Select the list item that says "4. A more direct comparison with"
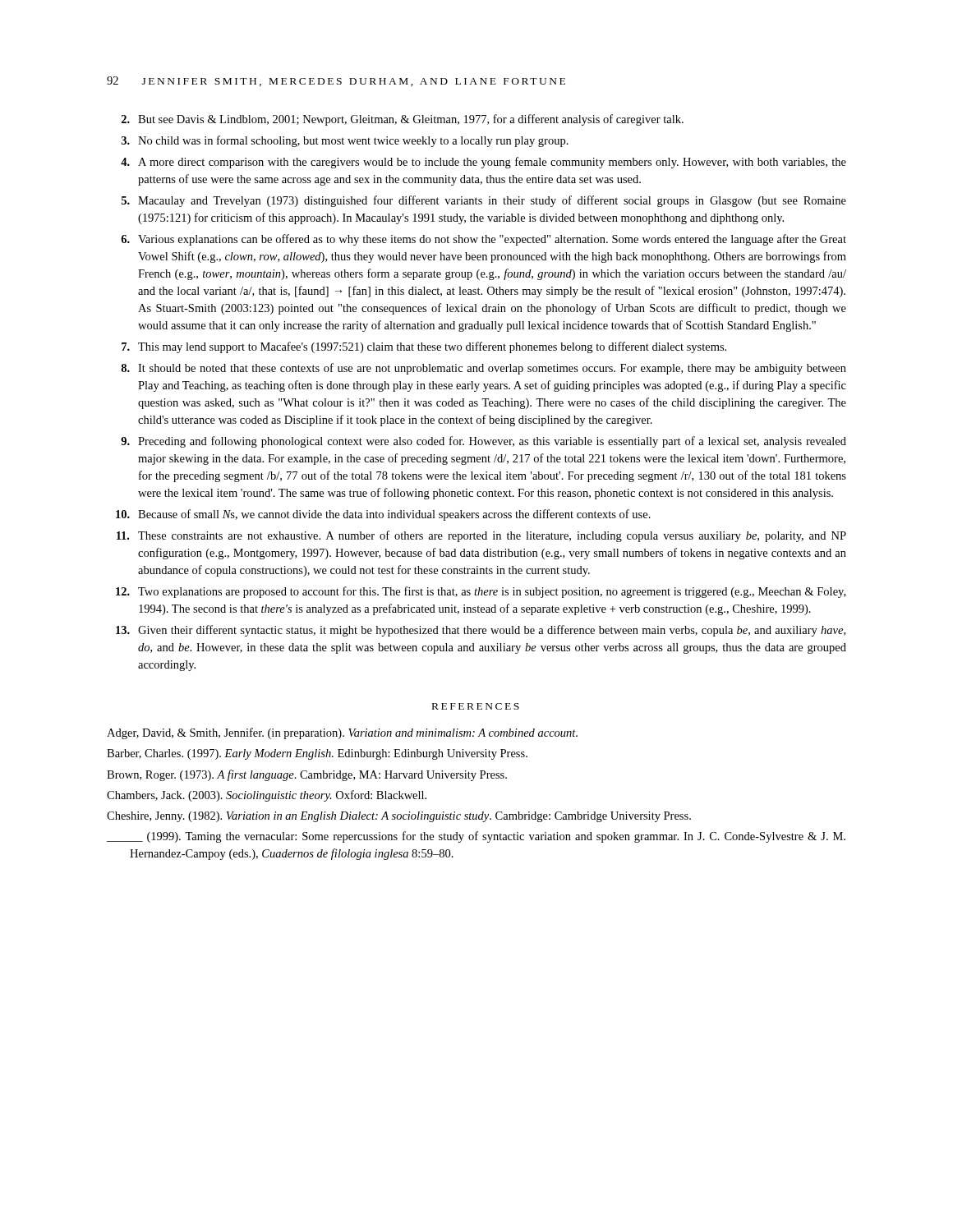The image size is (953, 1232). point(476,171)
